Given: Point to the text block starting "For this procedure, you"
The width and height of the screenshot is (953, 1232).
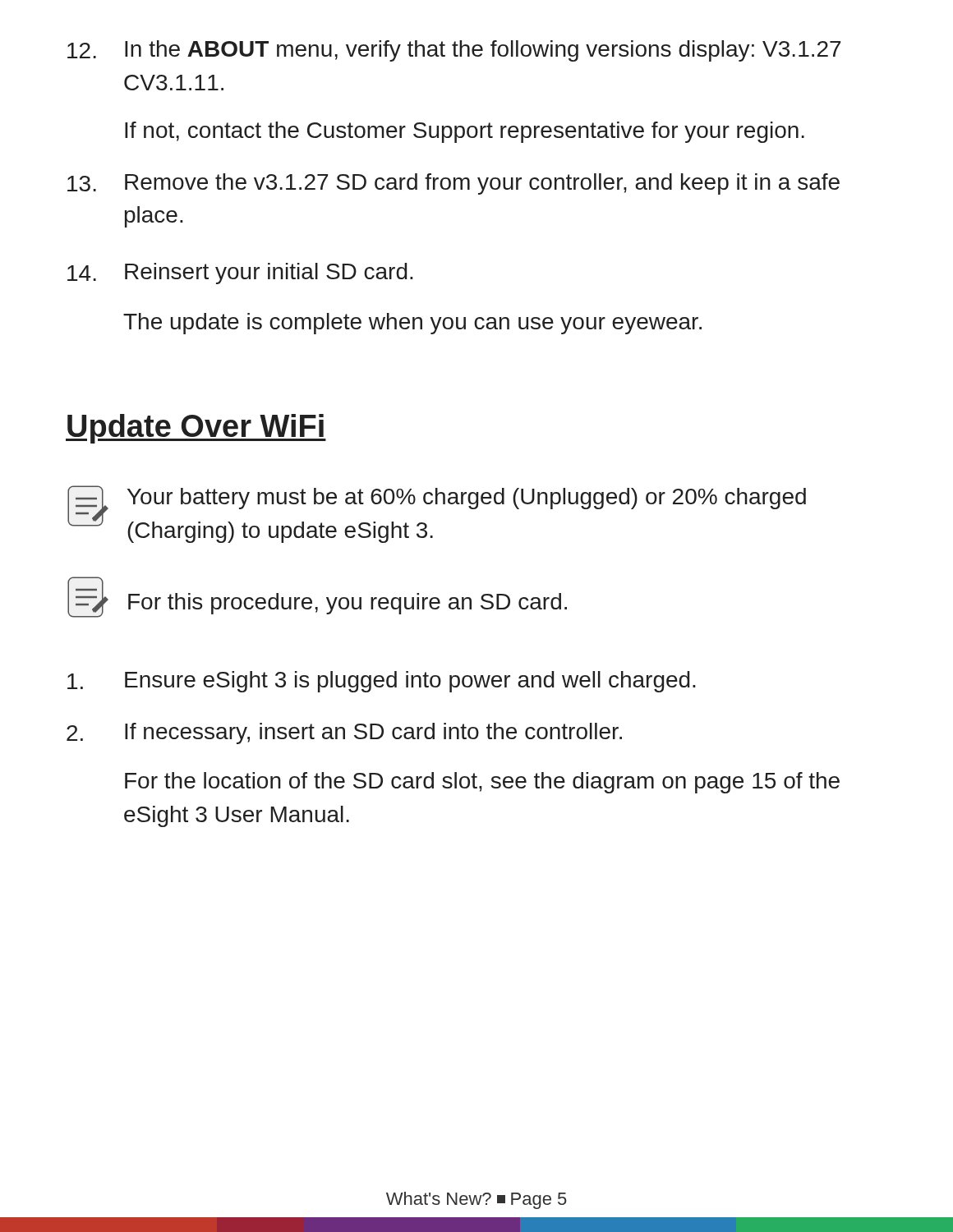Looking at the screenshot, I should [x=476, y=602].
